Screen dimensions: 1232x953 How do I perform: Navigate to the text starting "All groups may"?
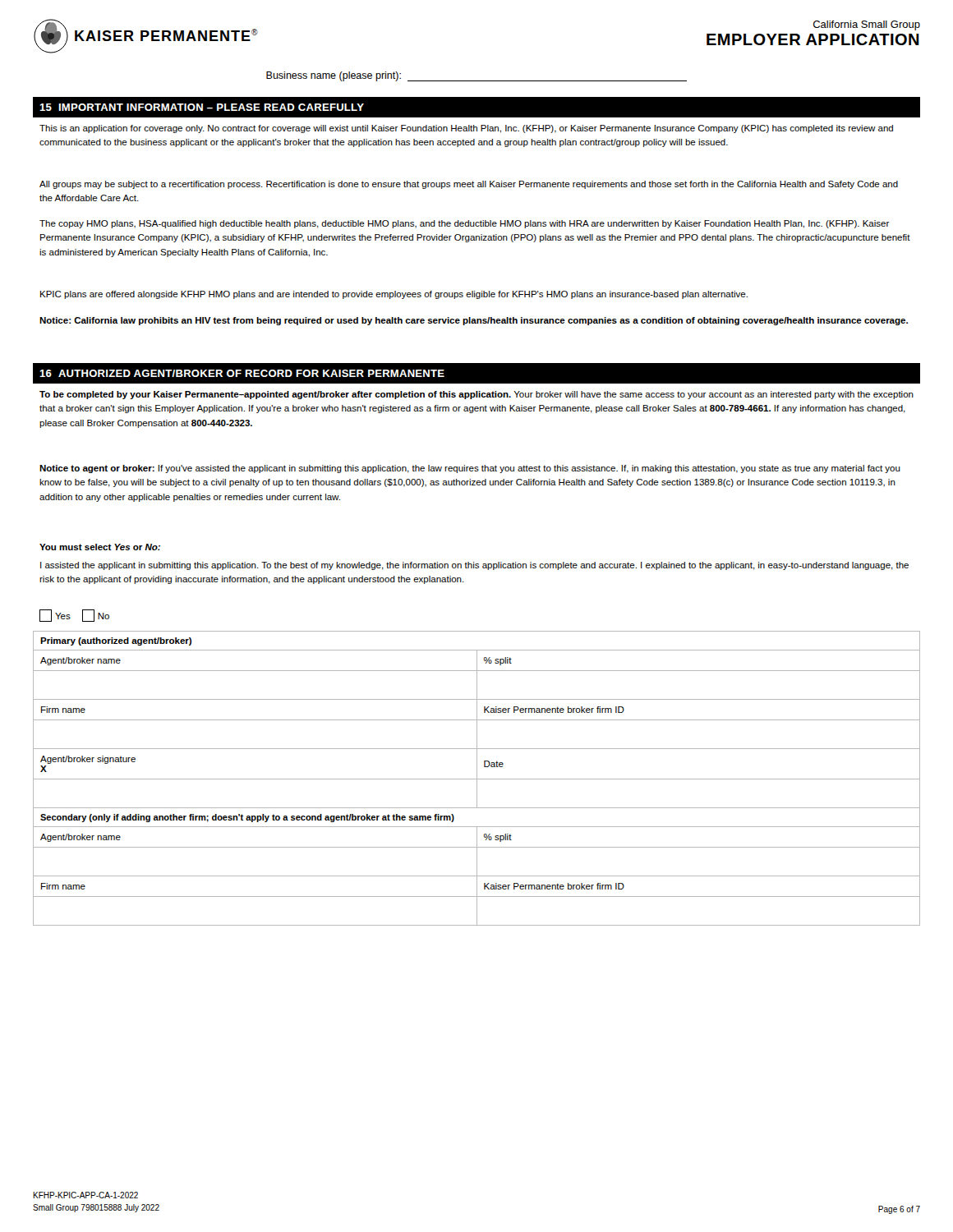pos(469,191)
